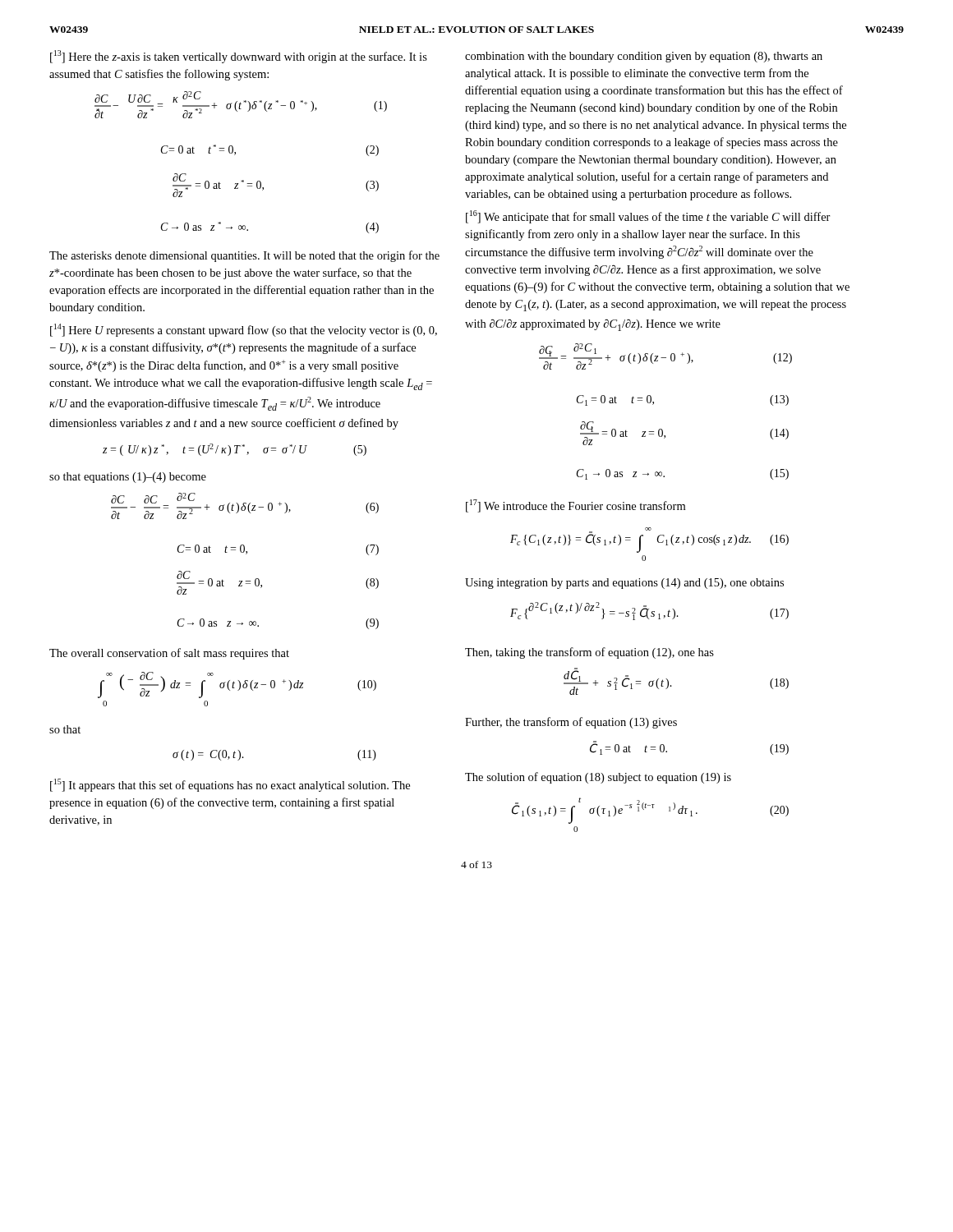Screen dimensions: 1232x953
Task: Navigate to the region starting "C 1 →"
Action: [662, 473]
